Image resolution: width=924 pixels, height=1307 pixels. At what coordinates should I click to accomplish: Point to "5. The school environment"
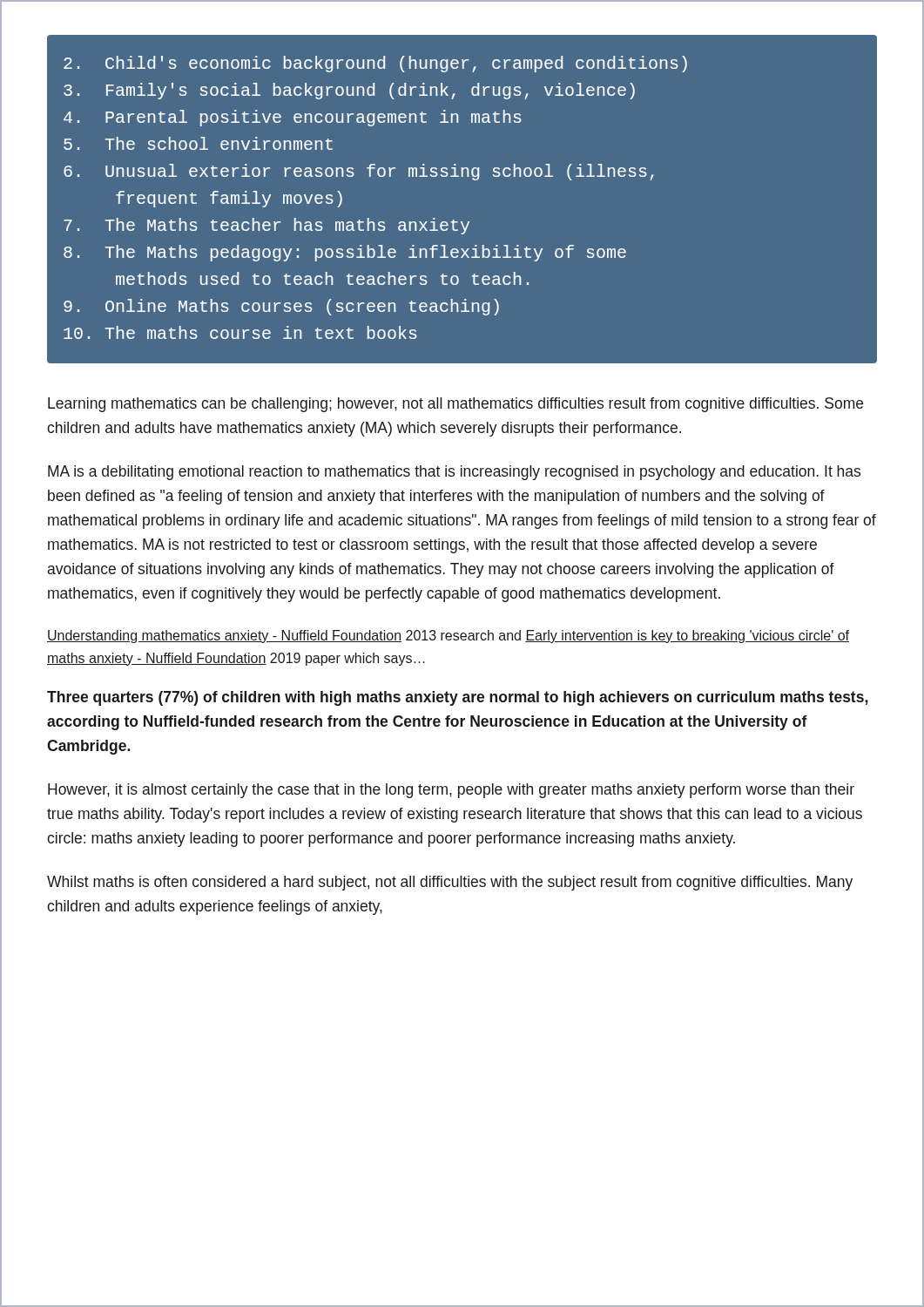click(x=199, y=145)
